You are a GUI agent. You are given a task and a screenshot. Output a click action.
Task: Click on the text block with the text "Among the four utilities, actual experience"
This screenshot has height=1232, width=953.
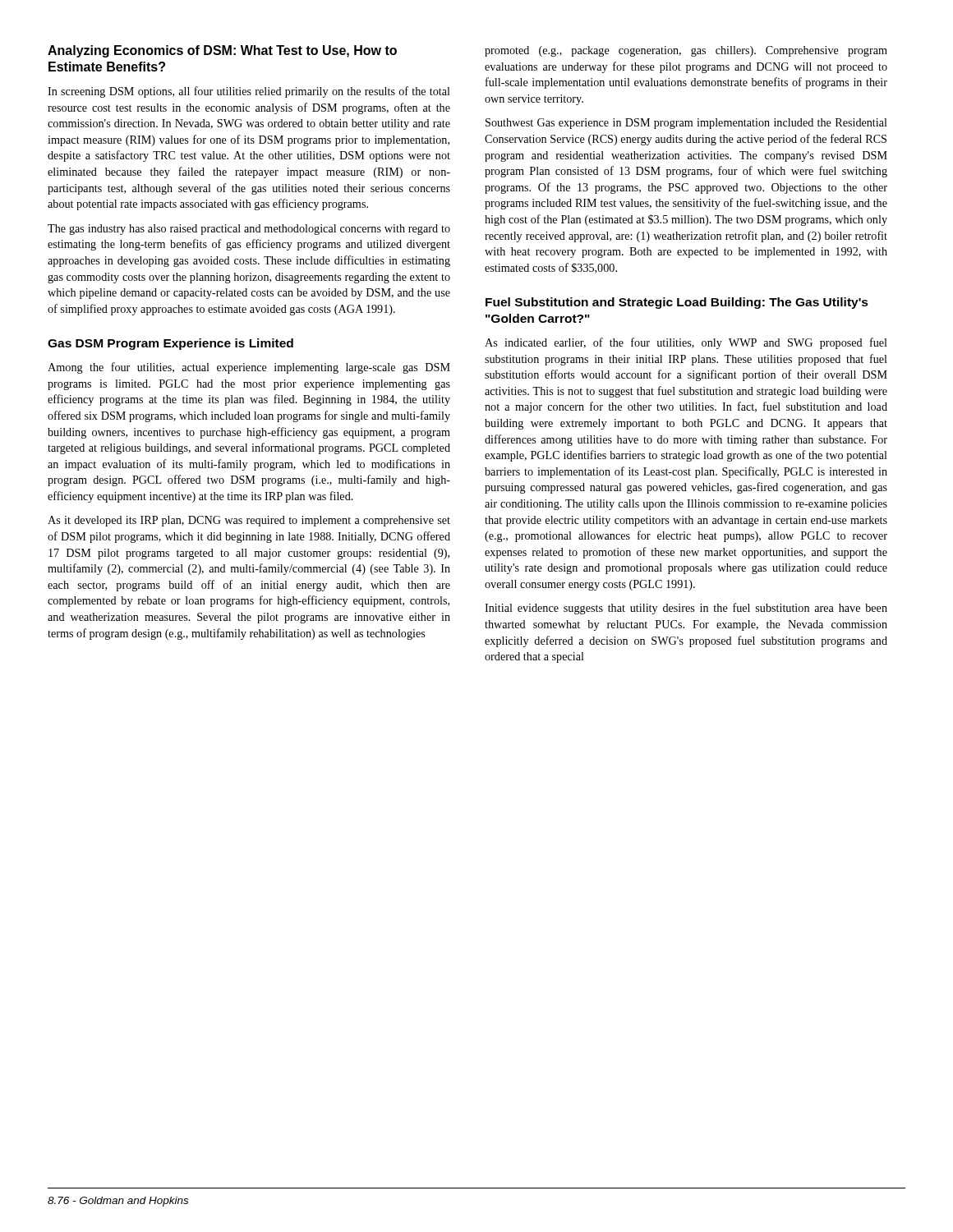(249, 432)
